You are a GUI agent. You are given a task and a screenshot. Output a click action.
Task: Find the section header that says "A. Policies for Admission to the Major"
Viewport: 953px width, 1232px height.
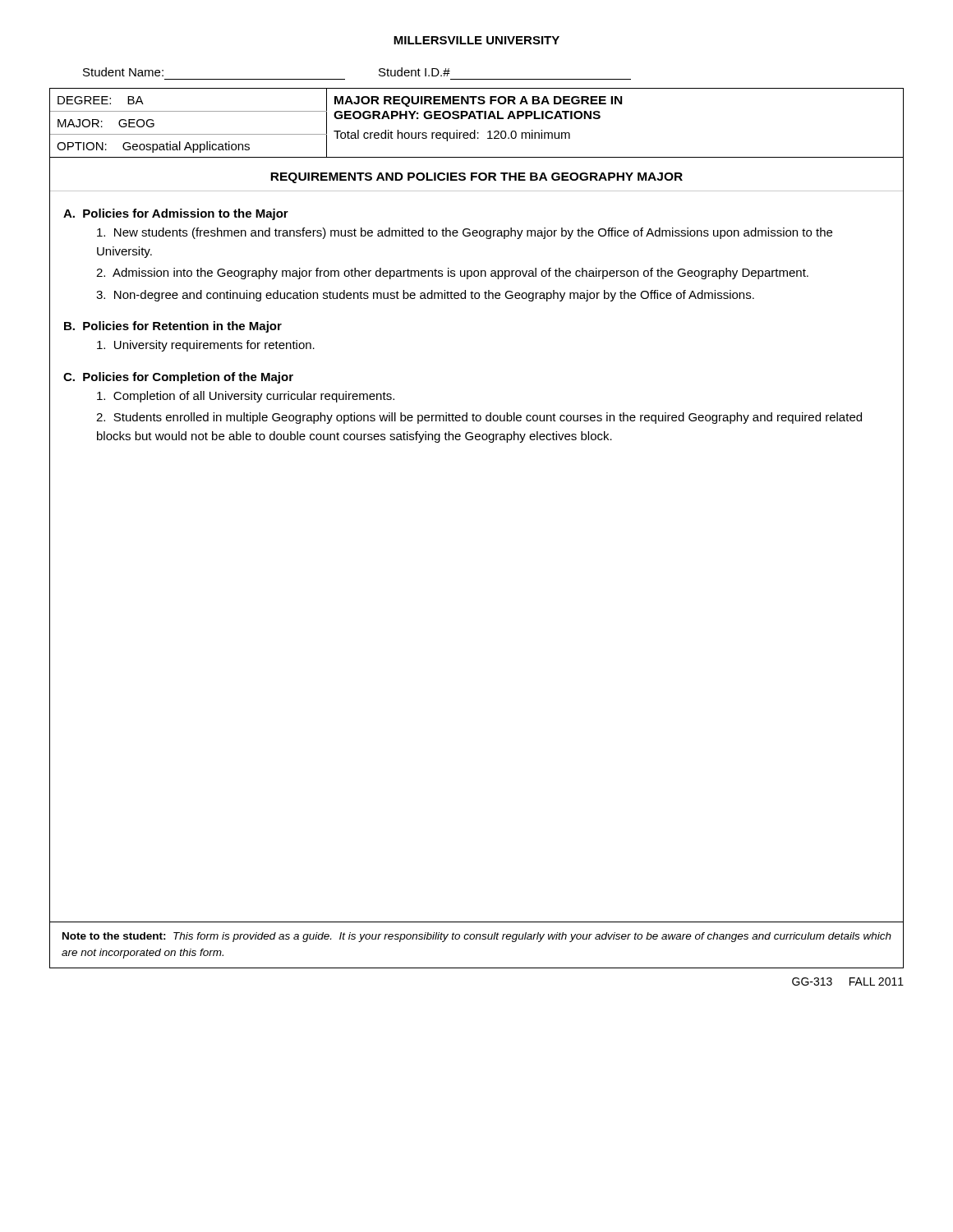tap(176, 213)
